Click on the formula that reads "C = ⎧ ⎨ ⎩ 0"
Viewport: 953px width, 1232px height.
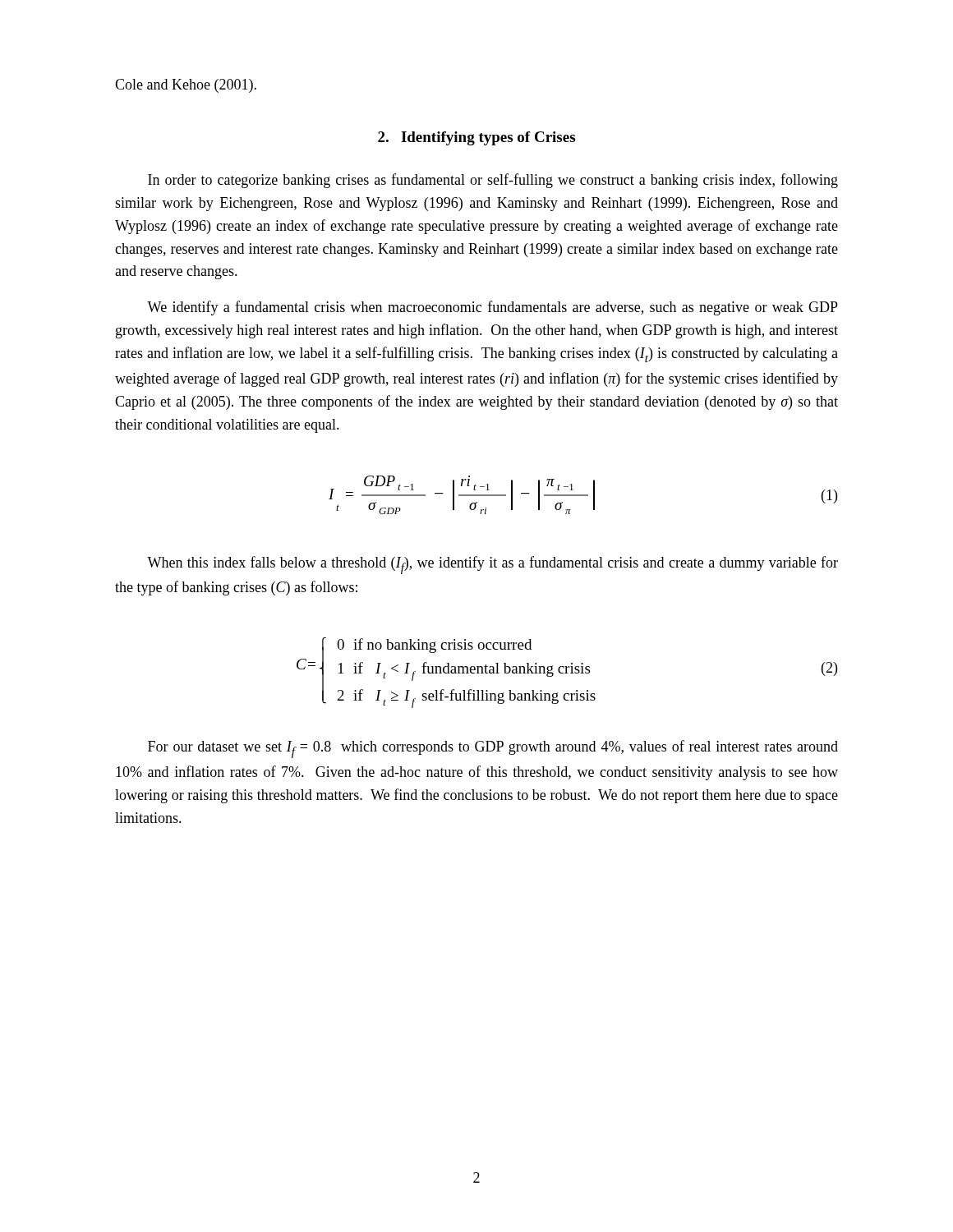[x=555, y=668]
